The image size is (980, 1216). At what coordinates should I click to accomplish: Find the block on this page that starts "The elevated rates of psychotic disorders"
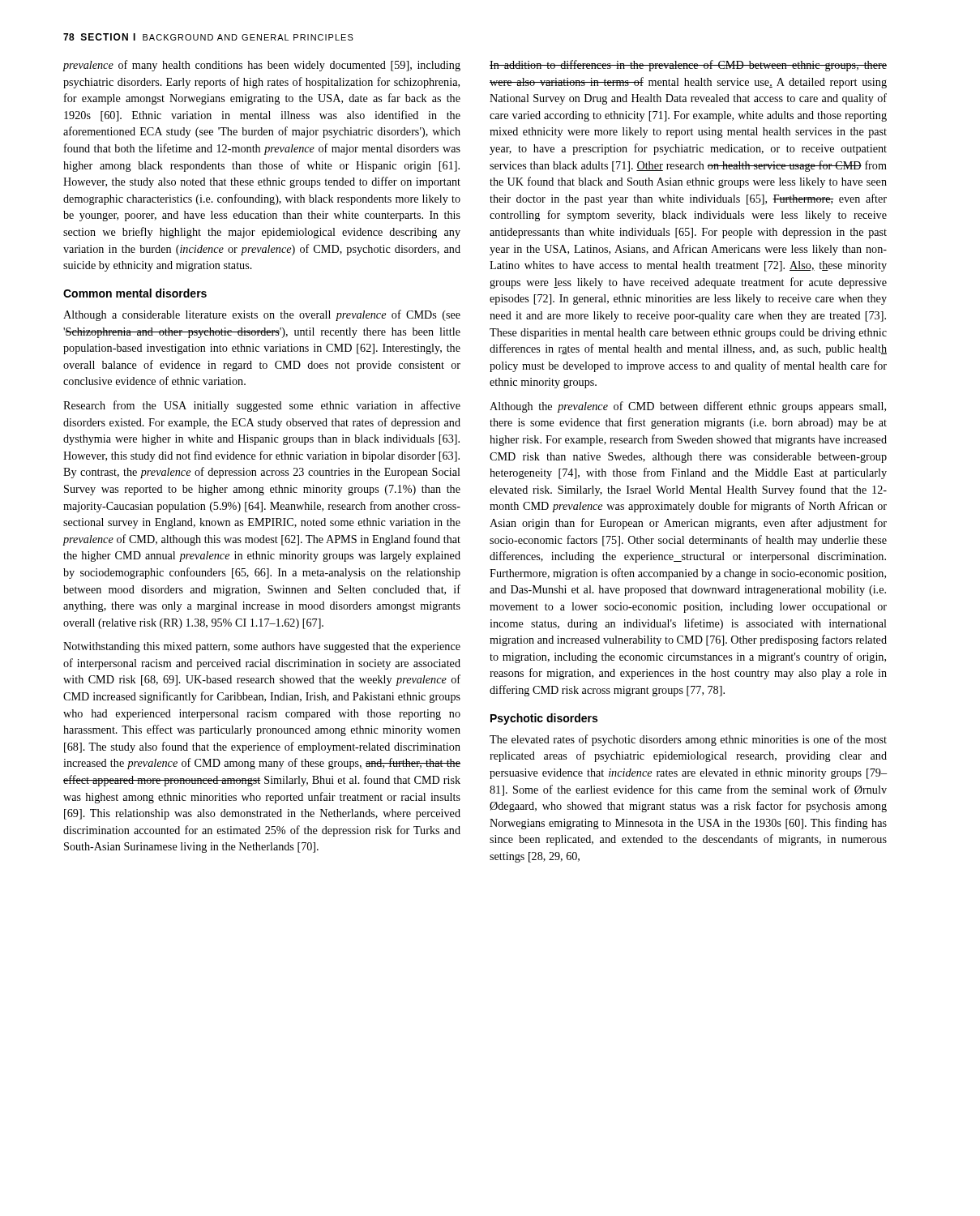[688, 798]
